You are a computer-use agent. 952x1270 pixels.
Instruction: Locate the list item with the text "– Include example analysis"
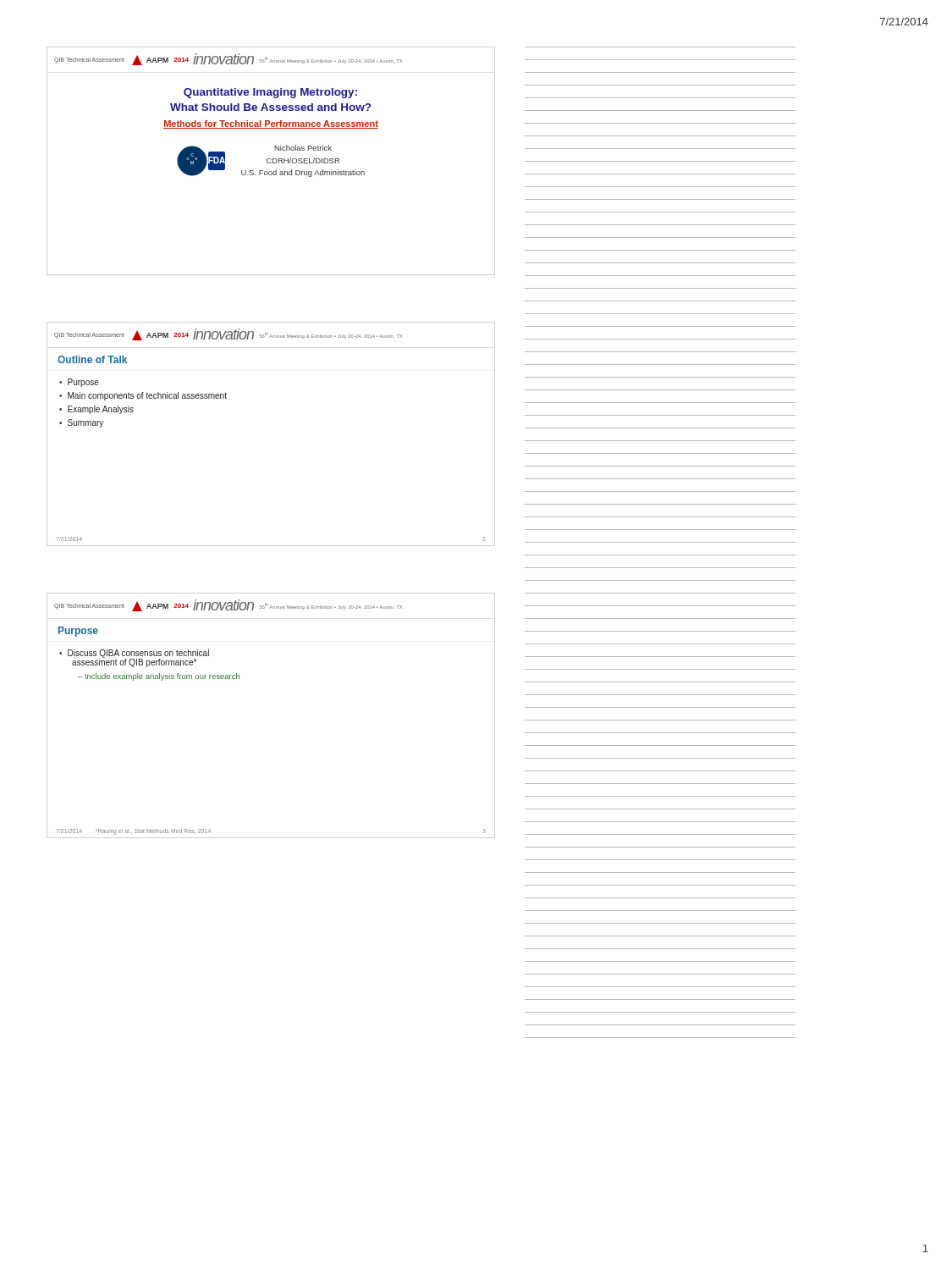(x=159, y=676)
